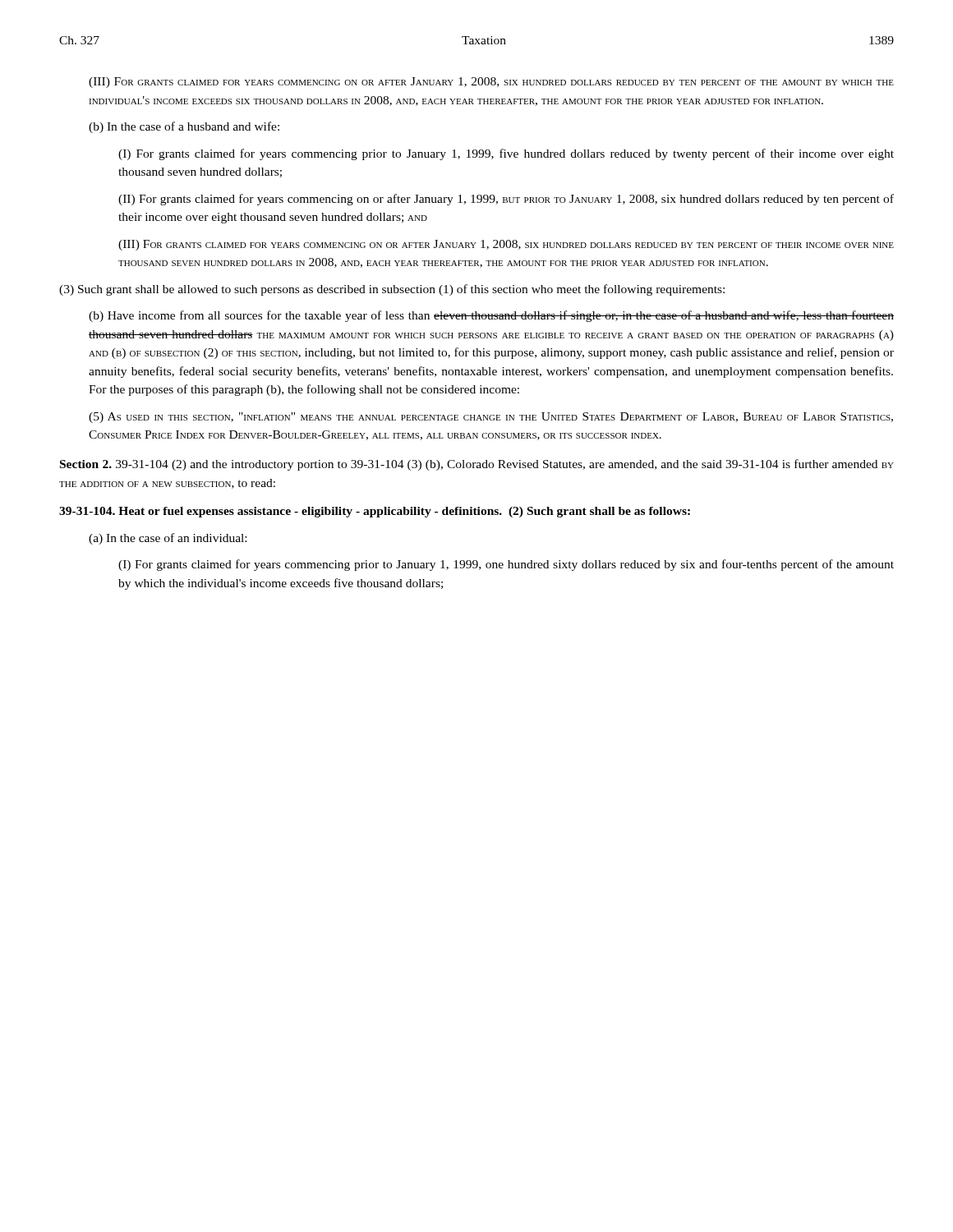Find the block on this page that starts "Section 2. 39-31-104 (2) and"

click(x=476, y=474)
